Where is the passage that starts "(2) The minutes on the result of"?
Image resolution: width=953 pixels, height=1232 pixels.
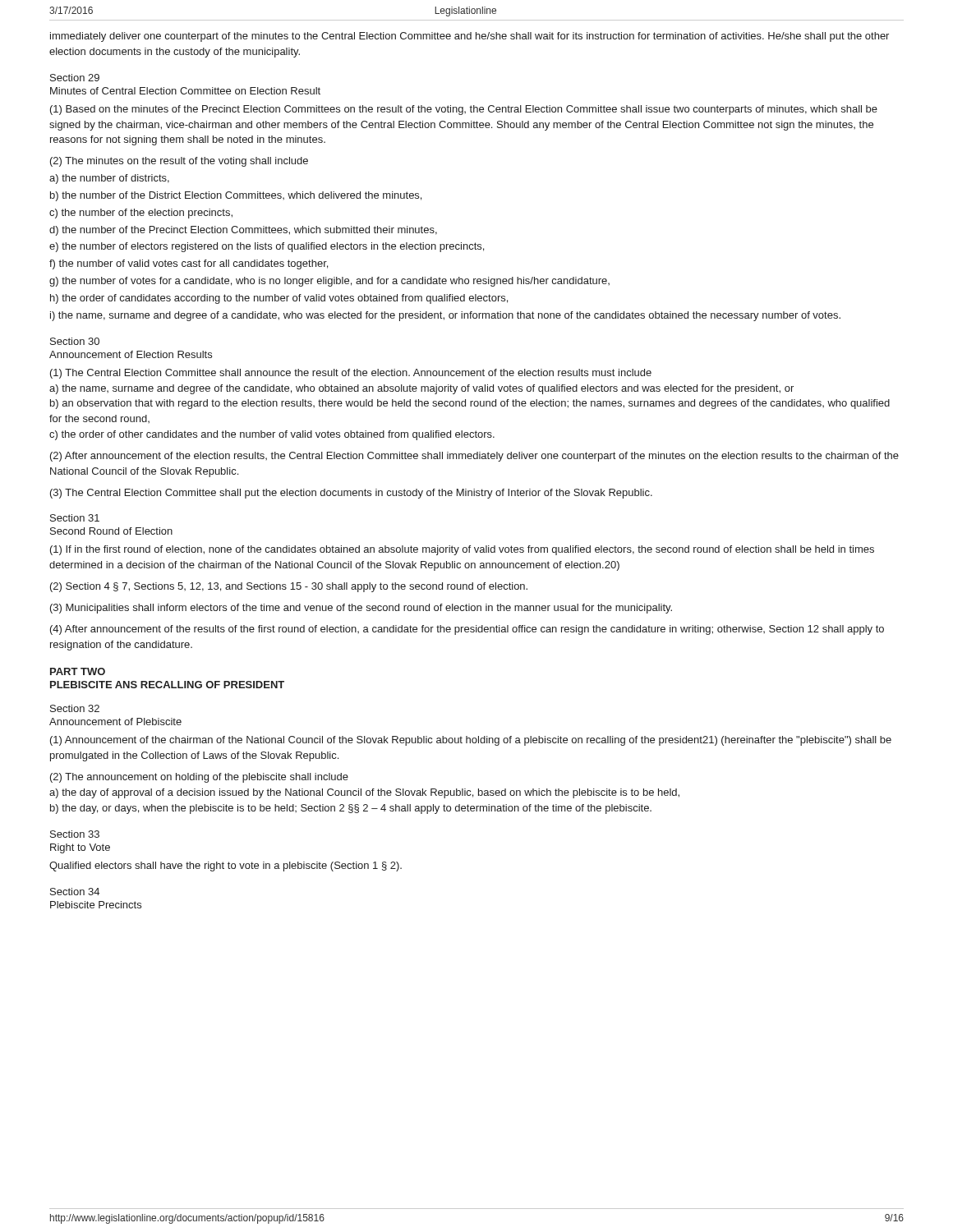(x=179, y=161)
